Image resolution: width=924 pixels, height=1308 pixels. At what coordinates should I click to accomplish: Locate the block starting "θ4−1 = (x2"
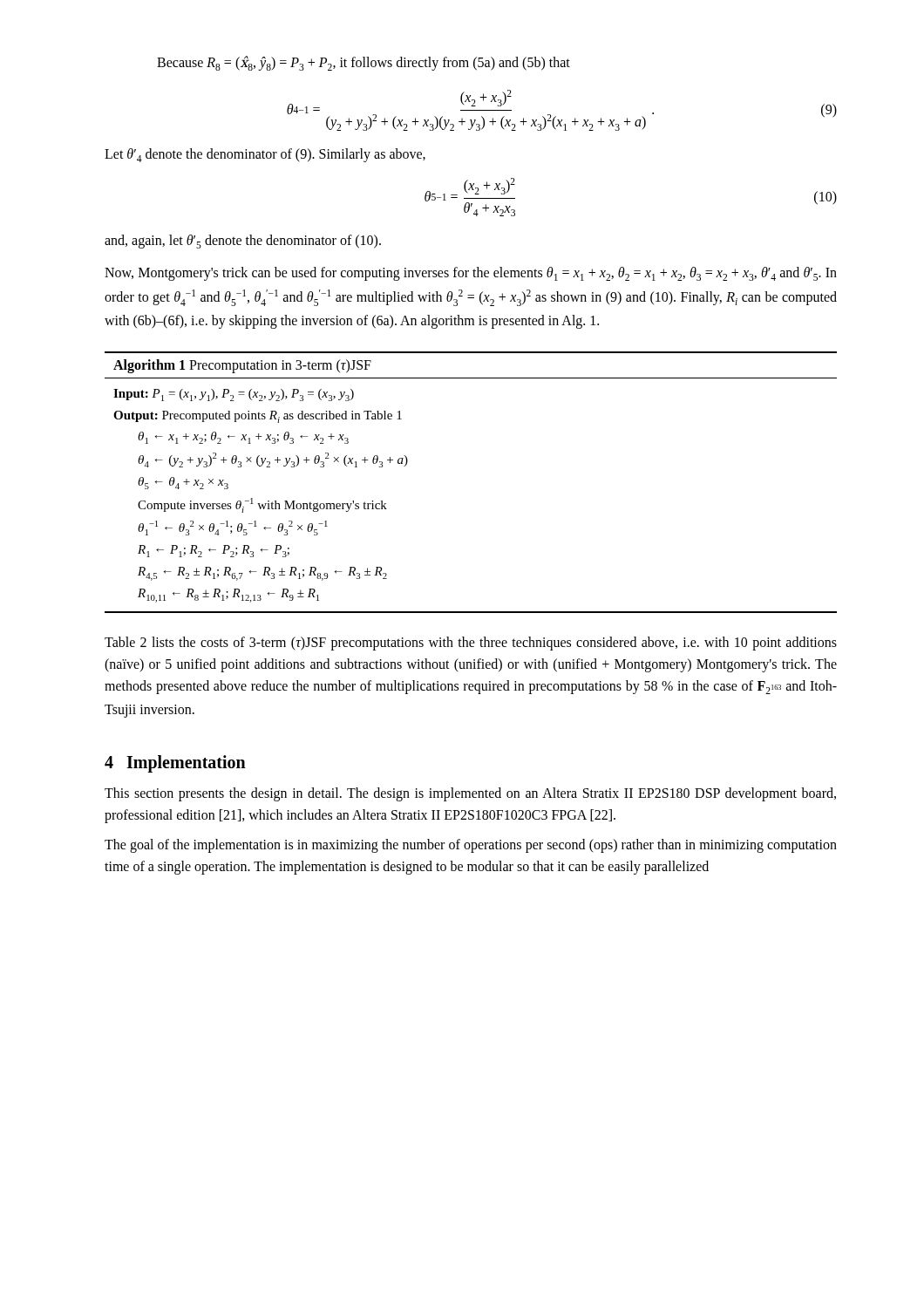coord(562,110)
